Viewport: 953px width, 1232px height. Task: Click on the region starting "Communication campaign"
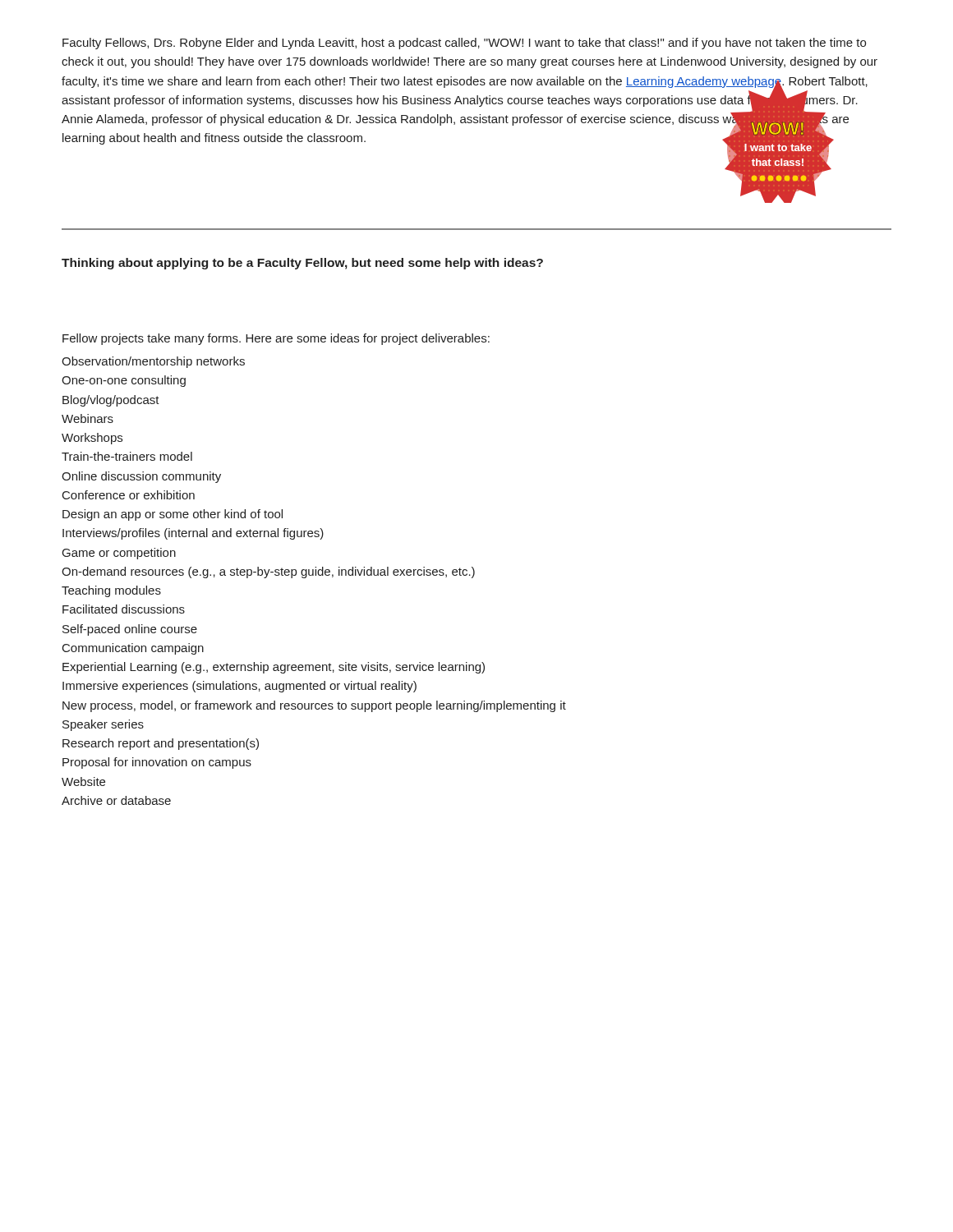tap(133, 649)
